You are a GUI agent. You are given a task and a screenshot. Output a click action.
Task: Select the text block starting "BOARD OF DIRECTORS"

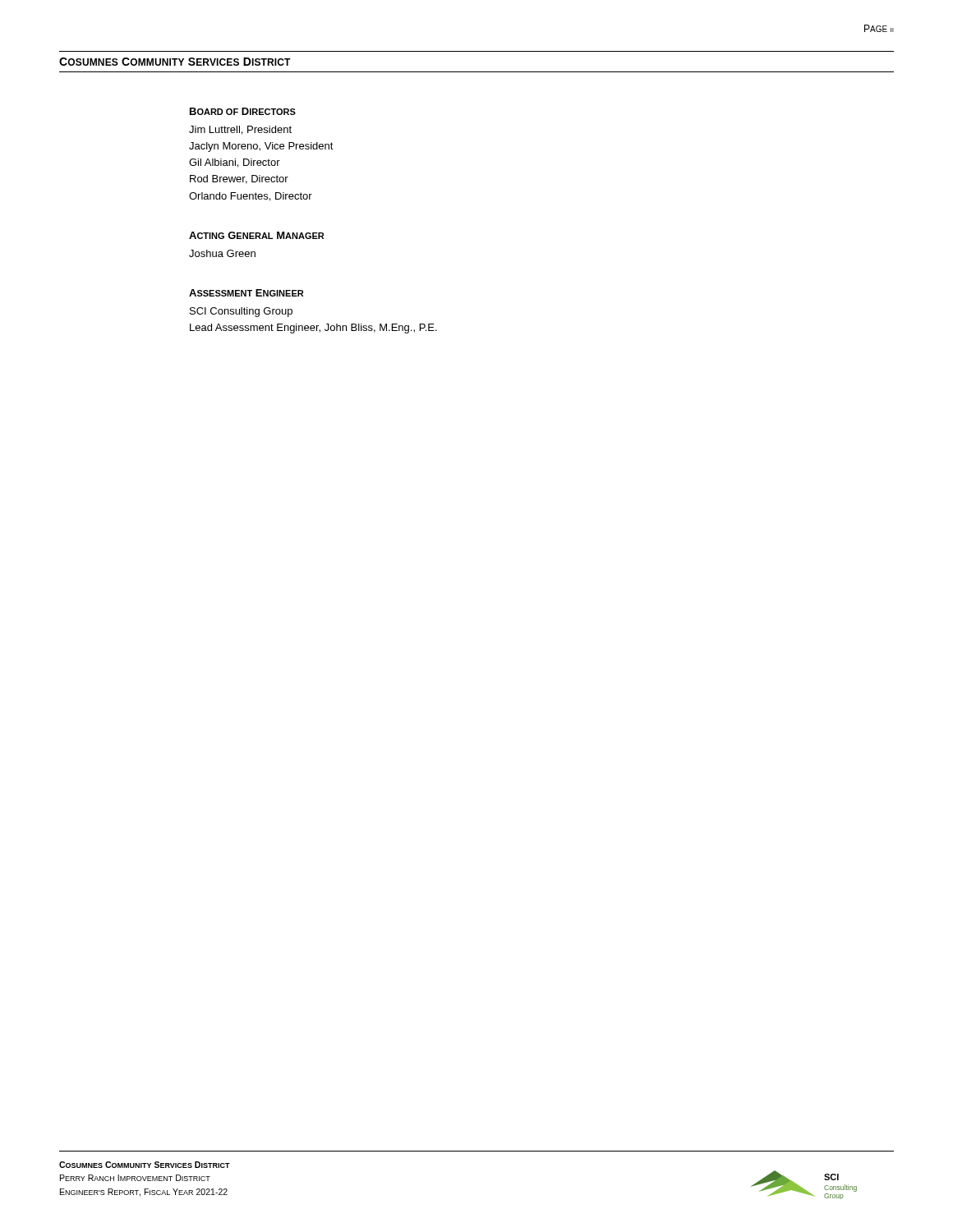click(x=242, y=111)
